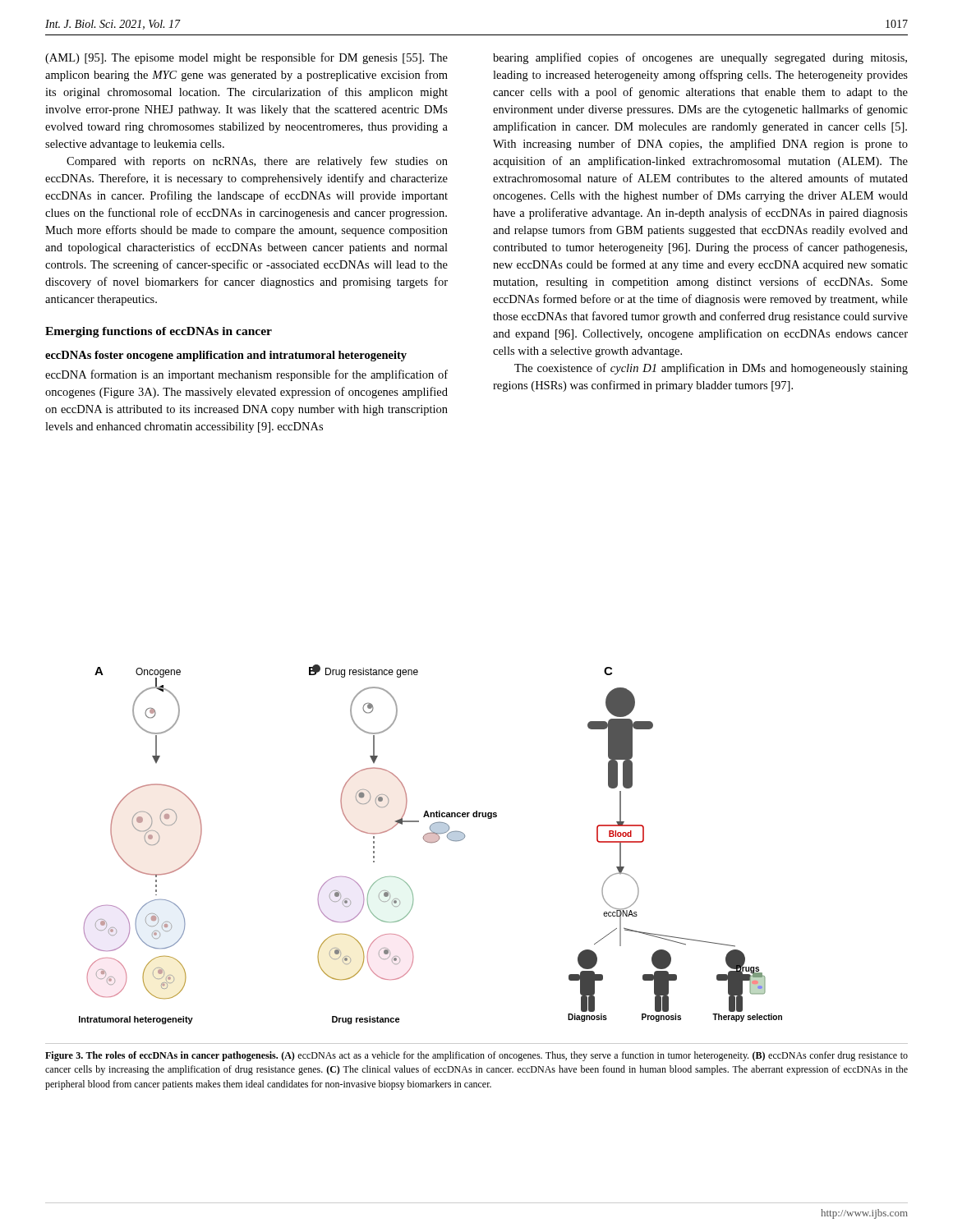Screen dimensions: 1232x953
Task: Find the caption on this page that starts "Figure 3. The roles of eccDNAs"
Action: pos(476,1070)
